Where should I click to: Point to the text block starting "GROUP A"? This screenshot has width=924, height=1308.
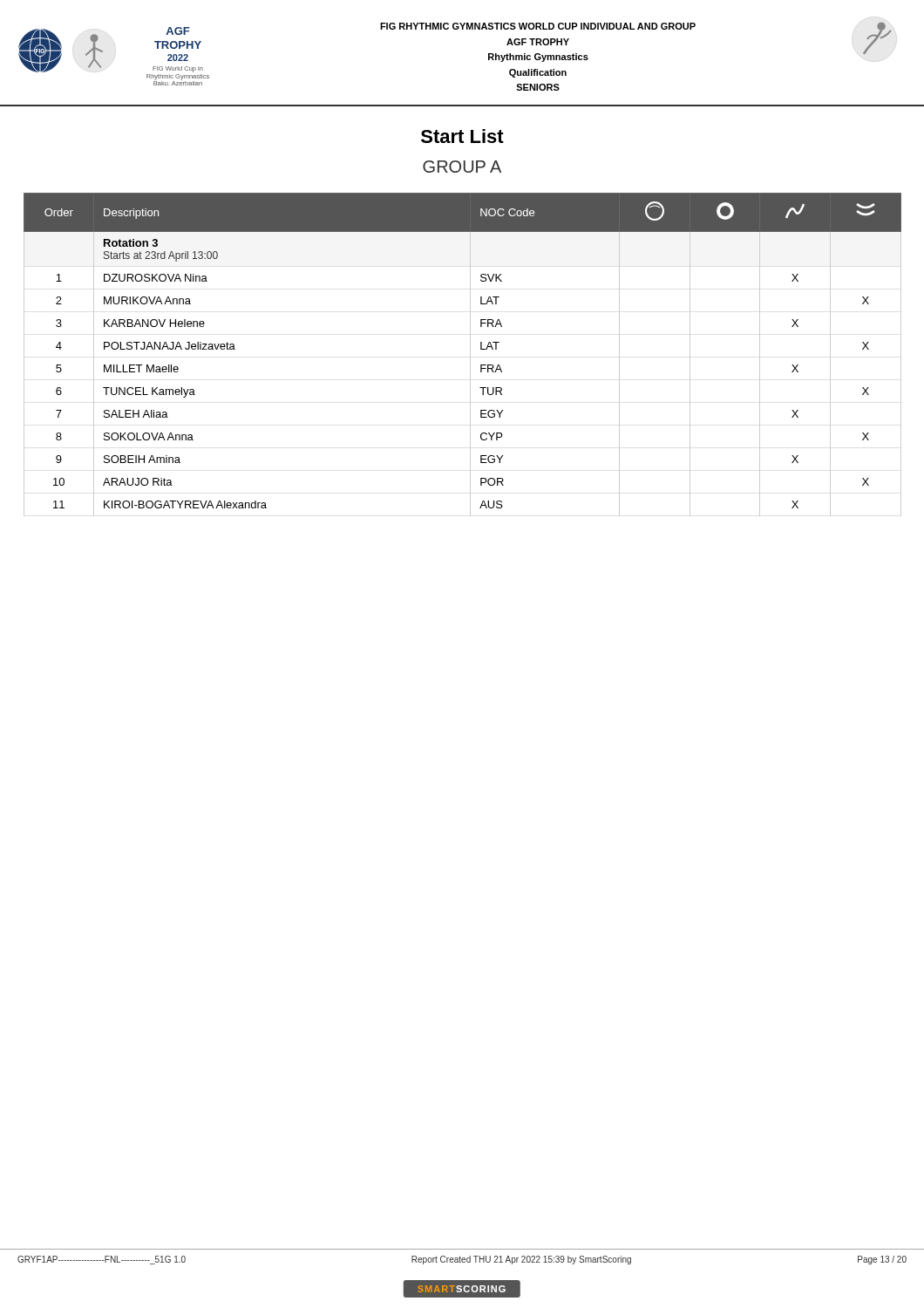tap(462, 167)
